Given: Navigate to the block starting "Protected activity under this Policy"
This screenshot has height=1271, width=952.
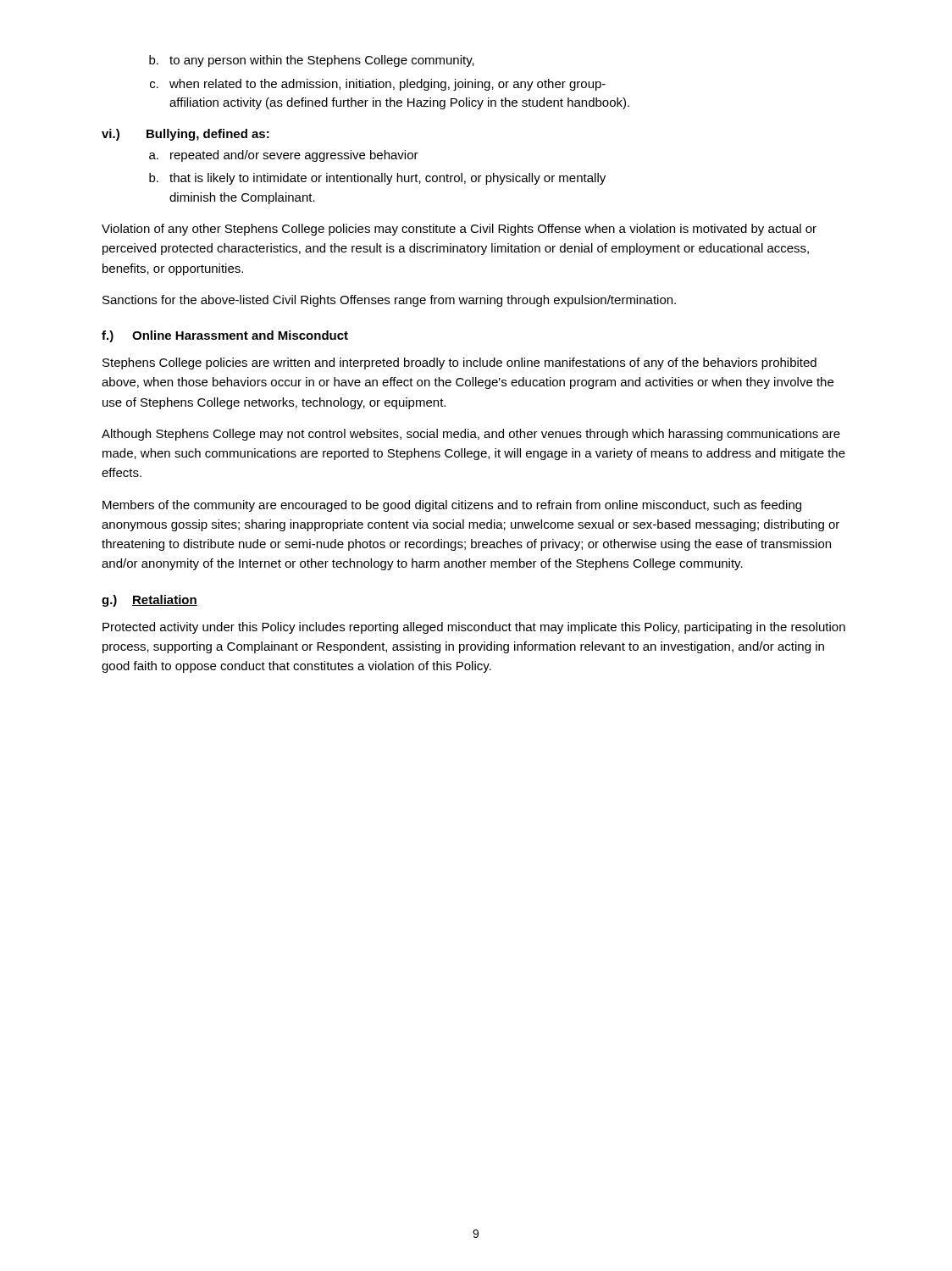Looking at the screenshot, I should 476,646.
